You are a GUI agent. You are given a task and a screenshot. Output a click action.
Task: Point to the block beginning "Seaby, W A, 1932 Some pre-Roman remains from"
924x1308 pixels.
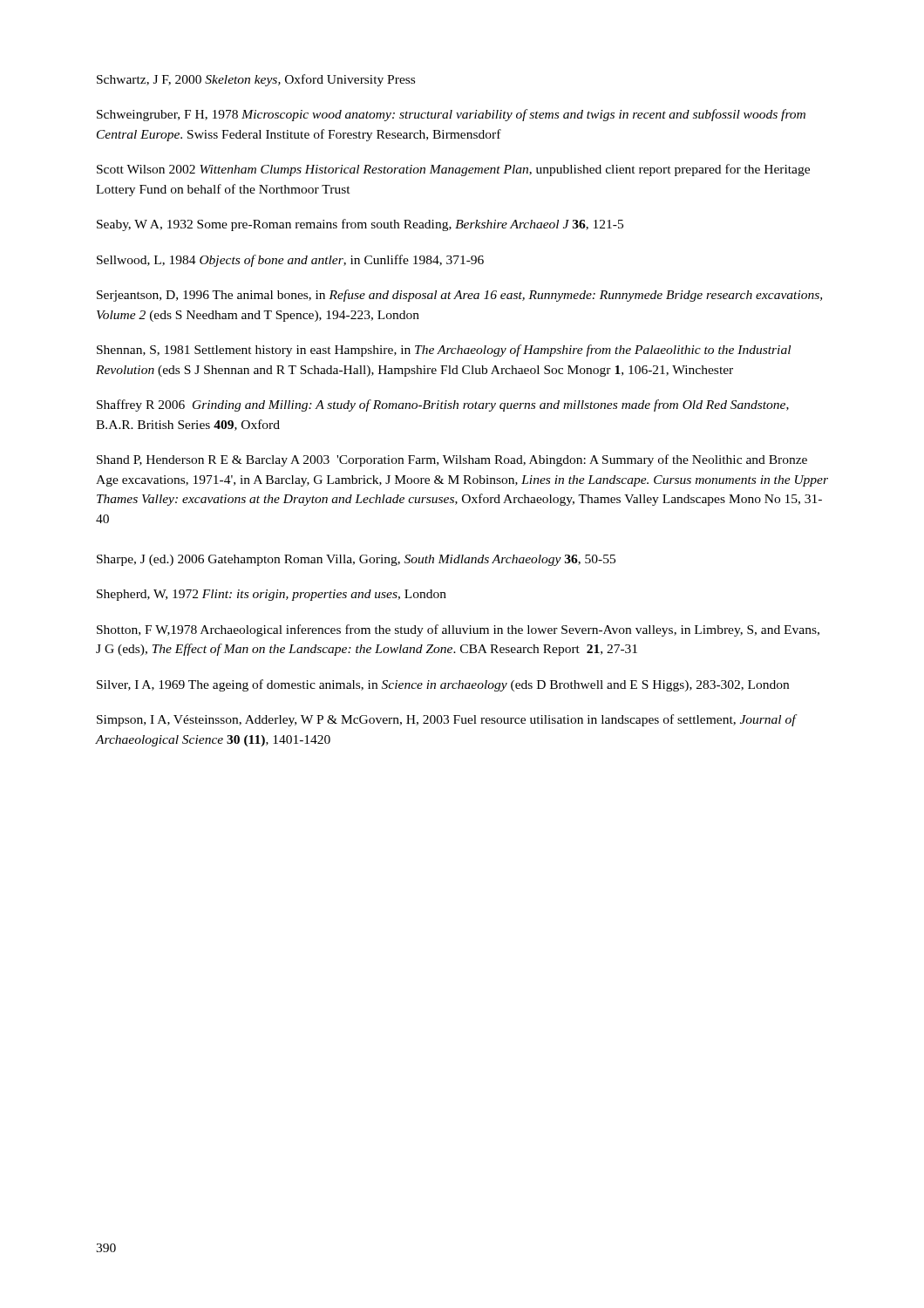[360, 224]
